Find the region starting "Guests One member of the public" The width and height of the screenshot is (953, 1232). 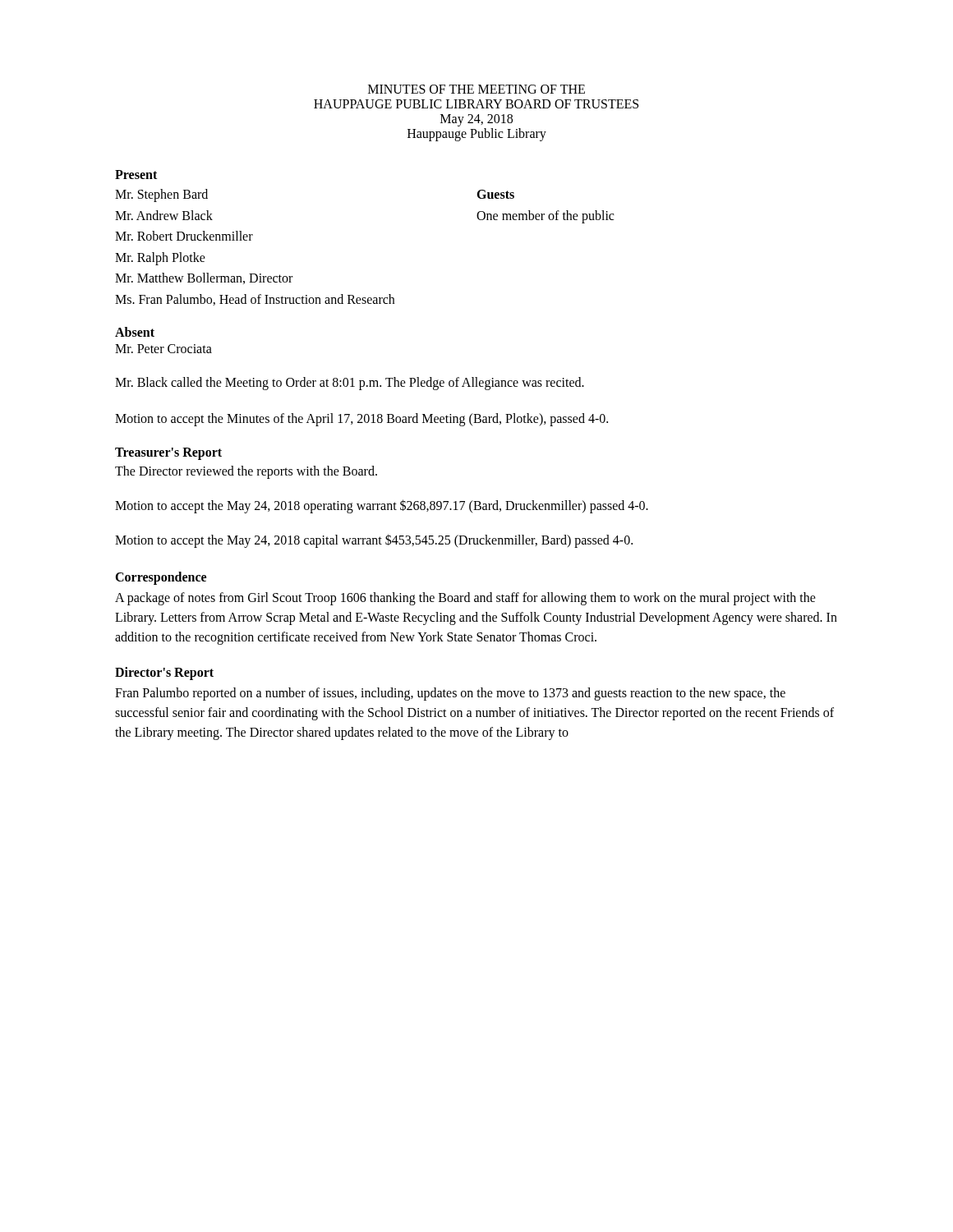545,205
